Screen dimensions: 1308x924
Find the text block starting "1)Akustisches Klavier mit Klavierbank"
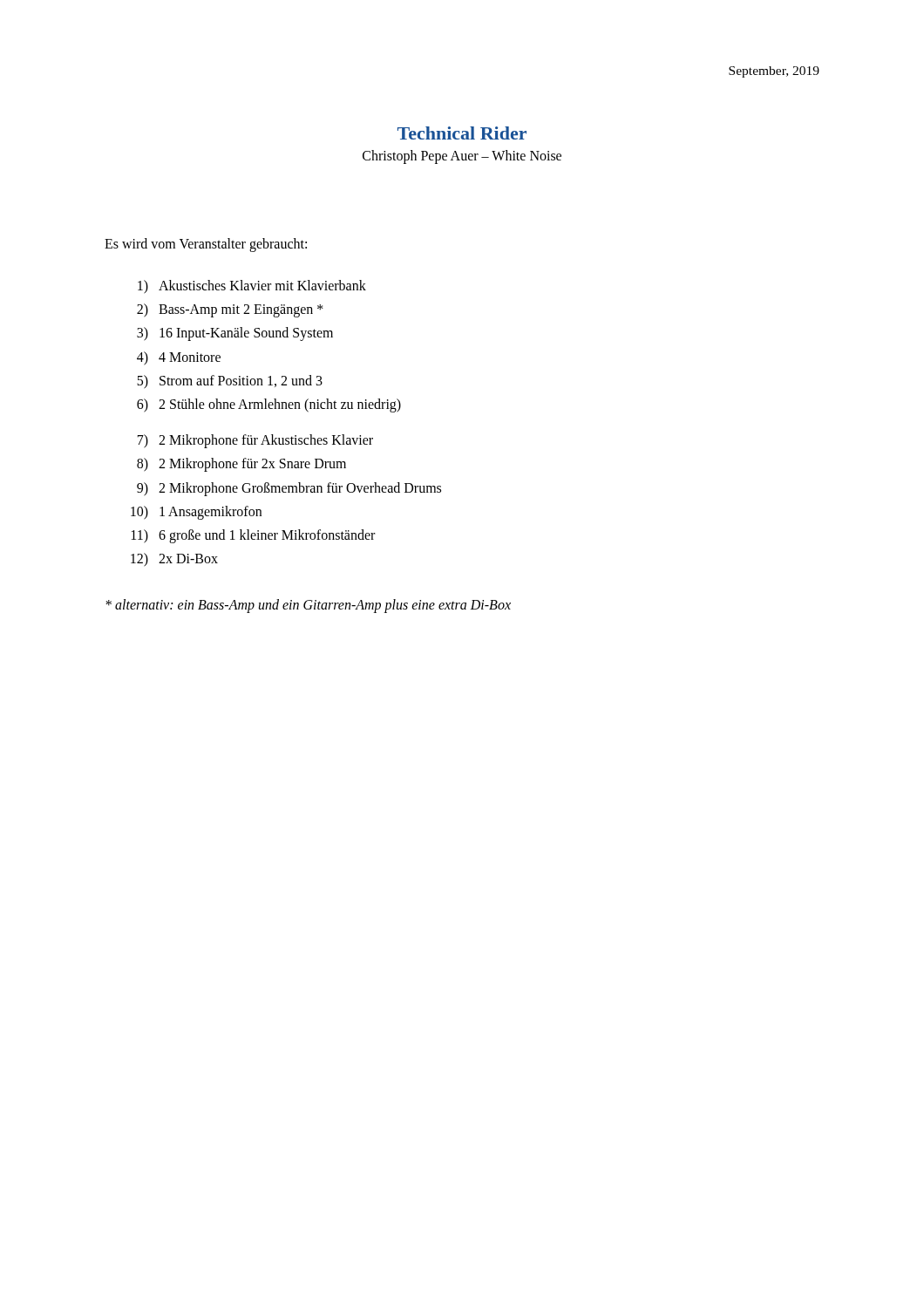pos(252,287)
